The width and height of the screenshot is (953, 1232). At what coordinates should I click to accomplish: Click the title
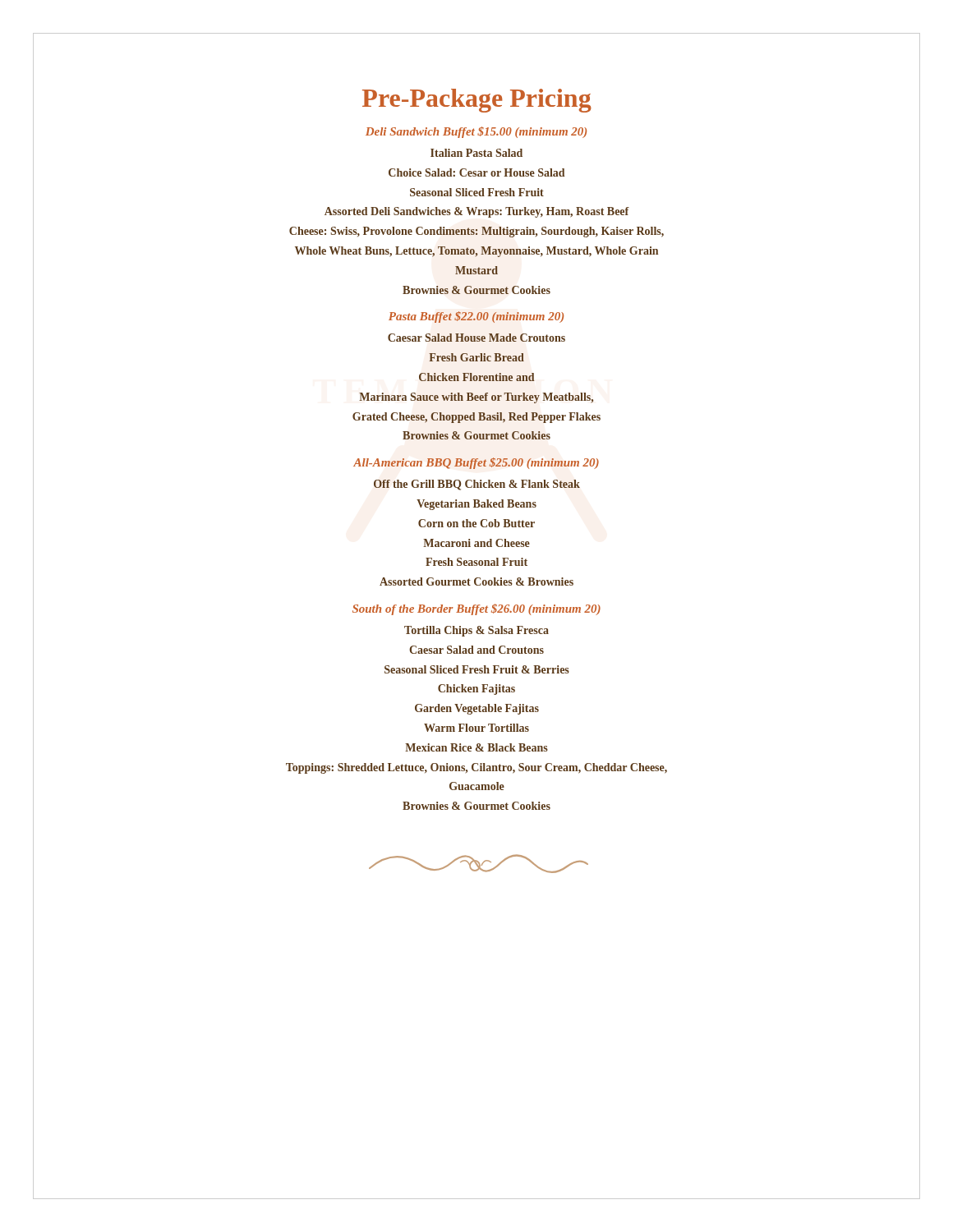476,98
